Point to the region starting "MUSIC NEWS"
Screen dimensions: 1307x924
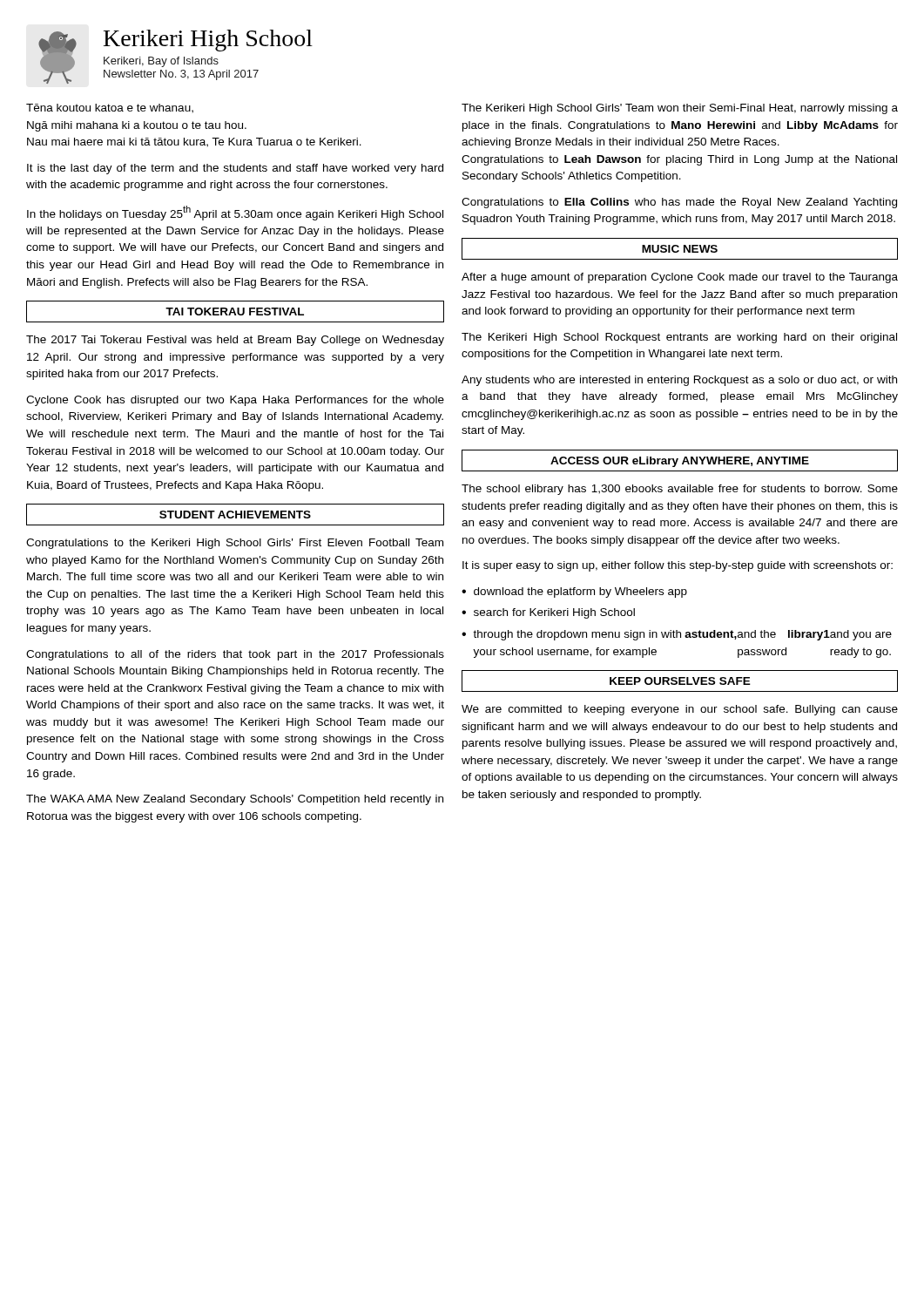pos(680,249)
